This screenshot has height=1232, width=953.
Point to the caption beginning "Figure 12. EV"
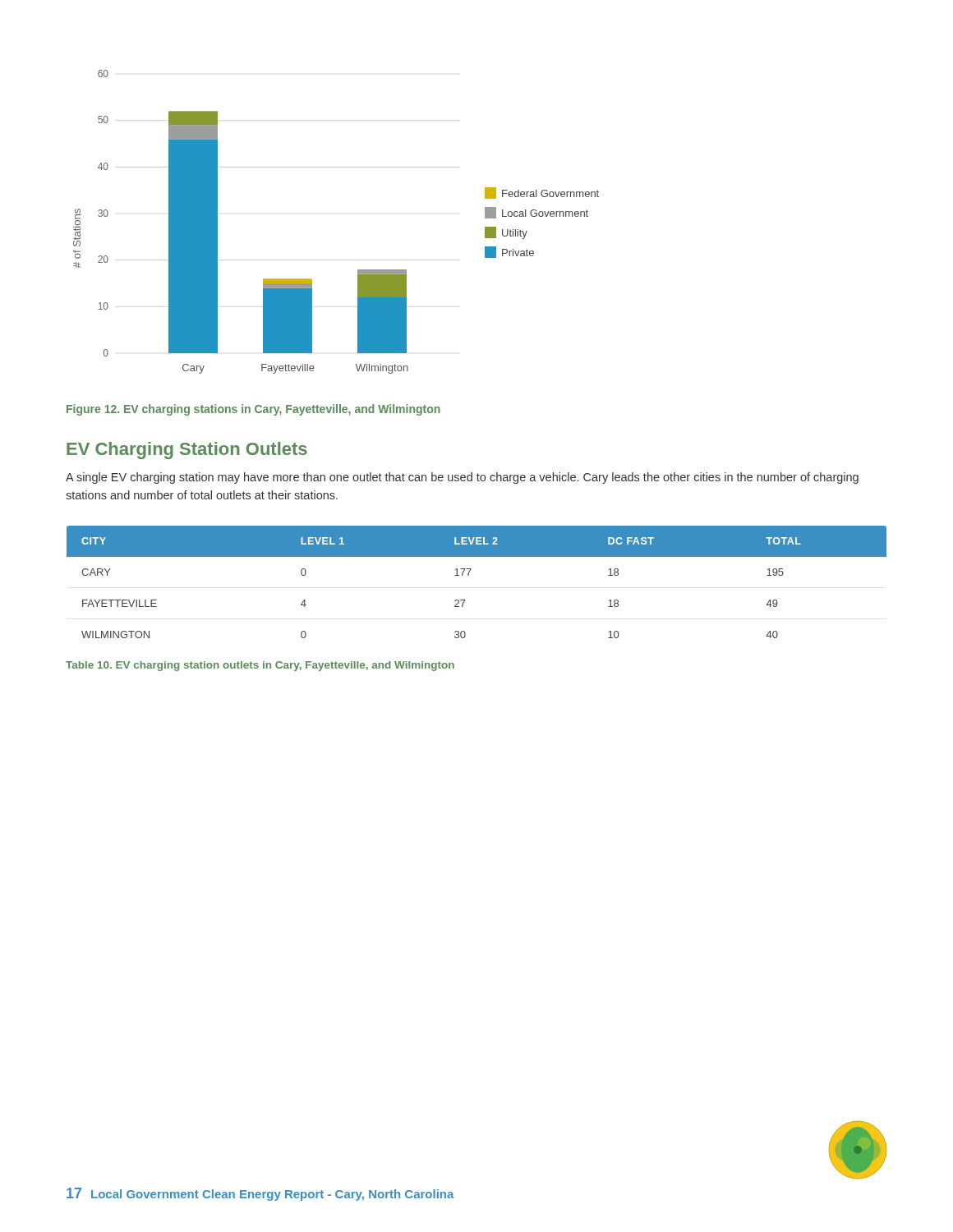click(x=253, y=409)
